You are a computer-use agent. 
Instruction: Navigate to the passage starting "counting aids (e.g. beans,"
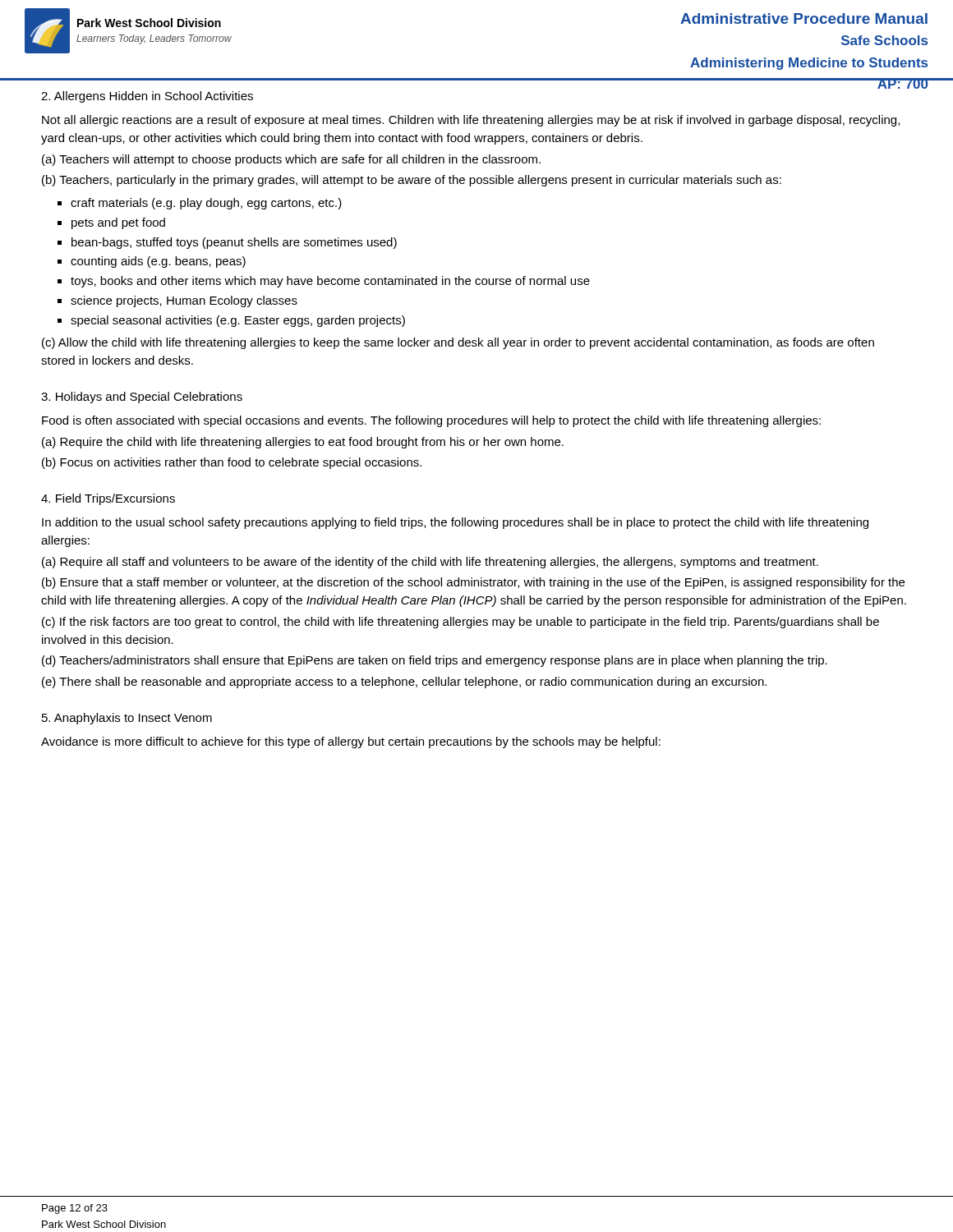pyautogui.click(x=158, y=262)
